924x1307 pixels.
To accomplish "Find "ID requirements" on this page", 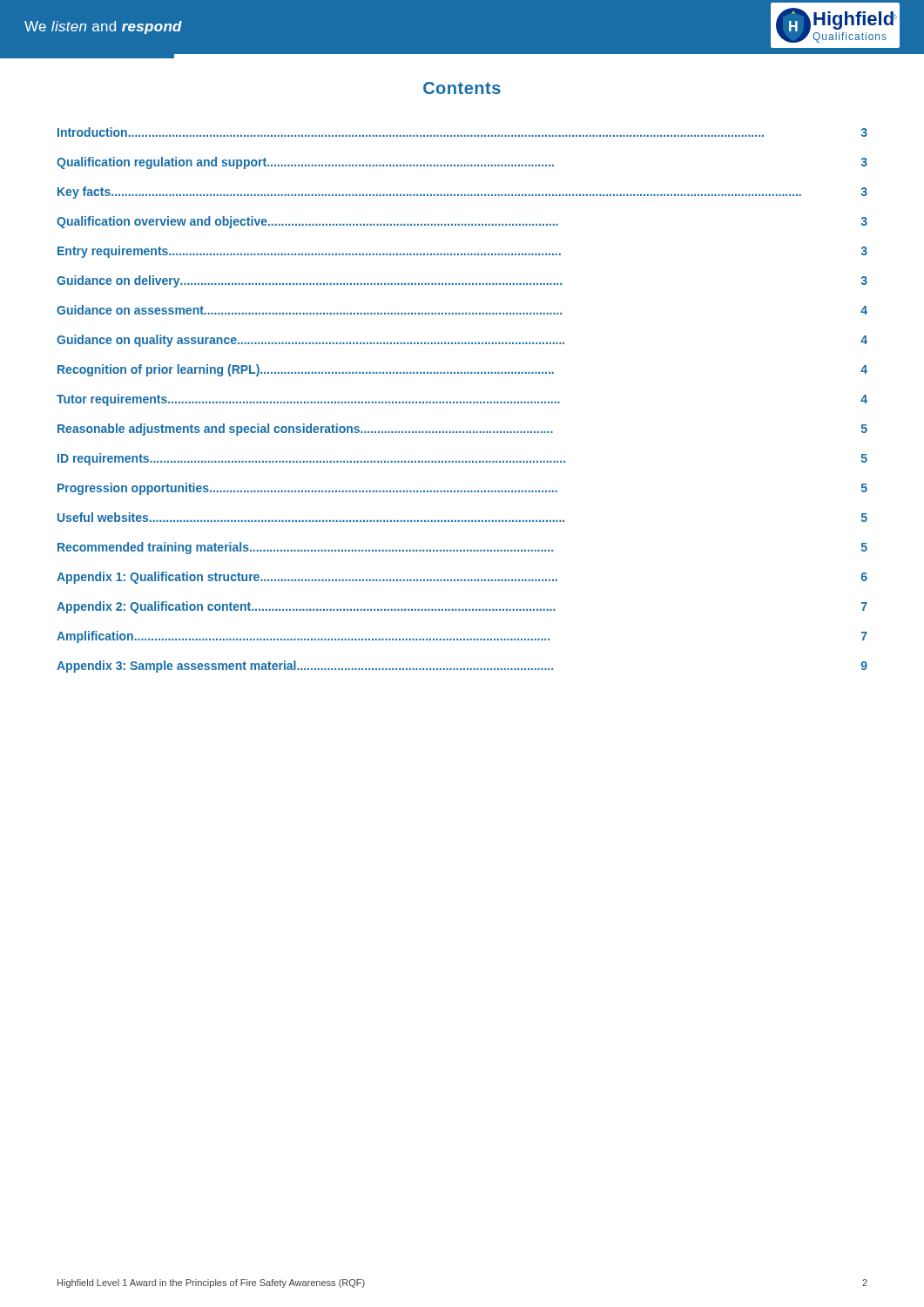I will (462, 458).
